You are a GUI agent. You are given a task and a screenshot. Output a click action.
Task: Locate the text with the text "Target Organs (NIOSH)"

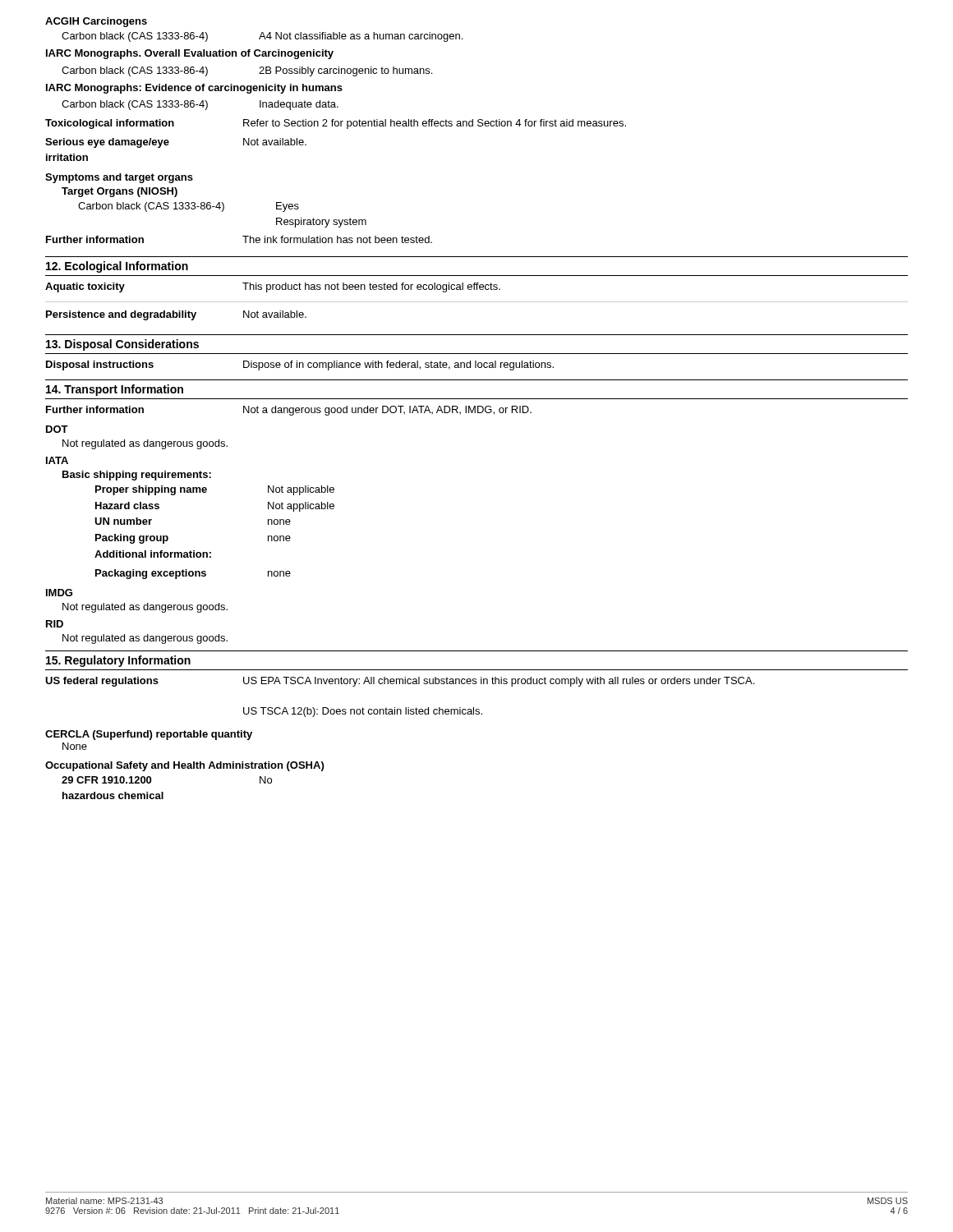point(120,191)
